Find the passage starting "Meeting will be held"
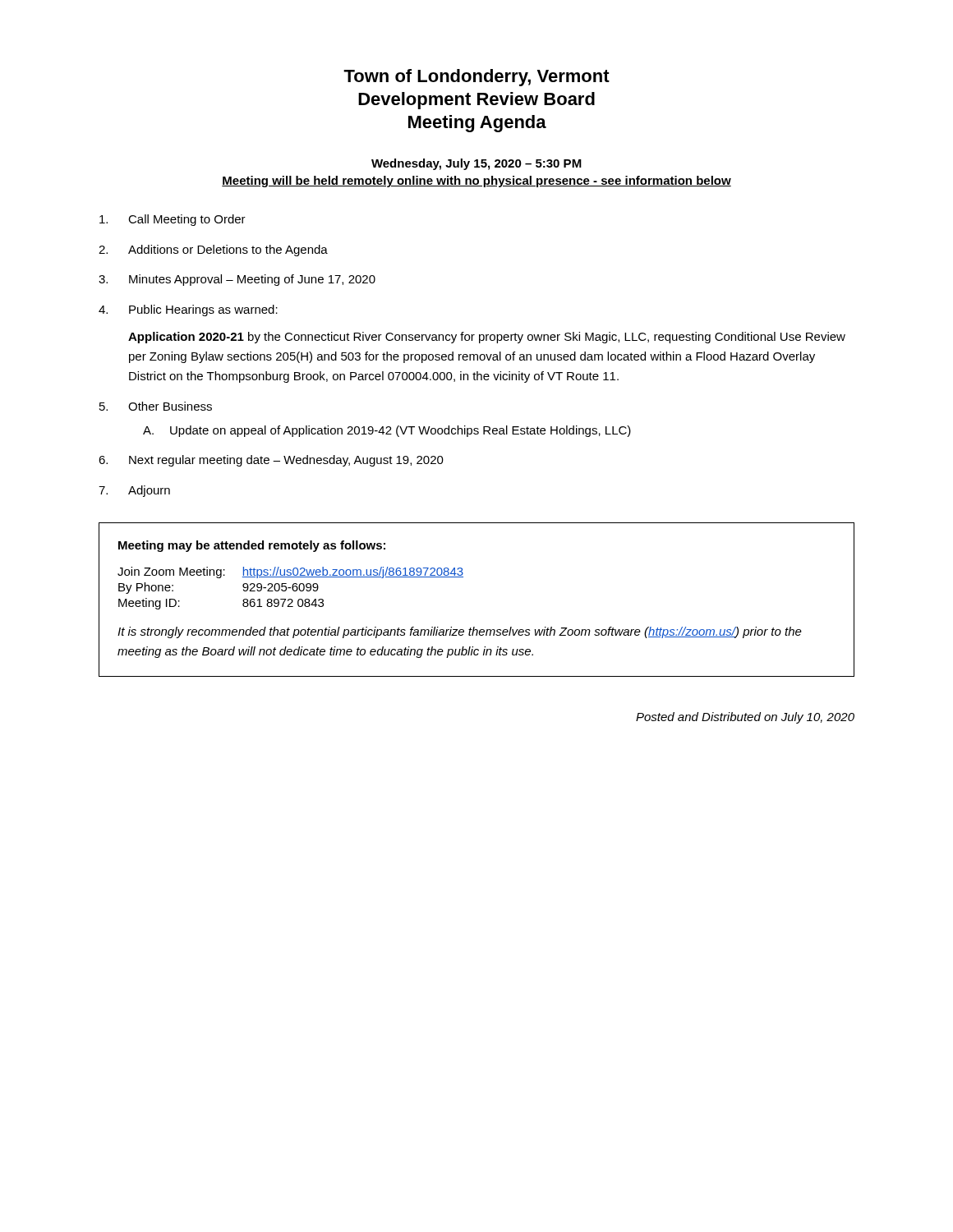The width and height of the screenshot is (953, 1232). point(476,180)
